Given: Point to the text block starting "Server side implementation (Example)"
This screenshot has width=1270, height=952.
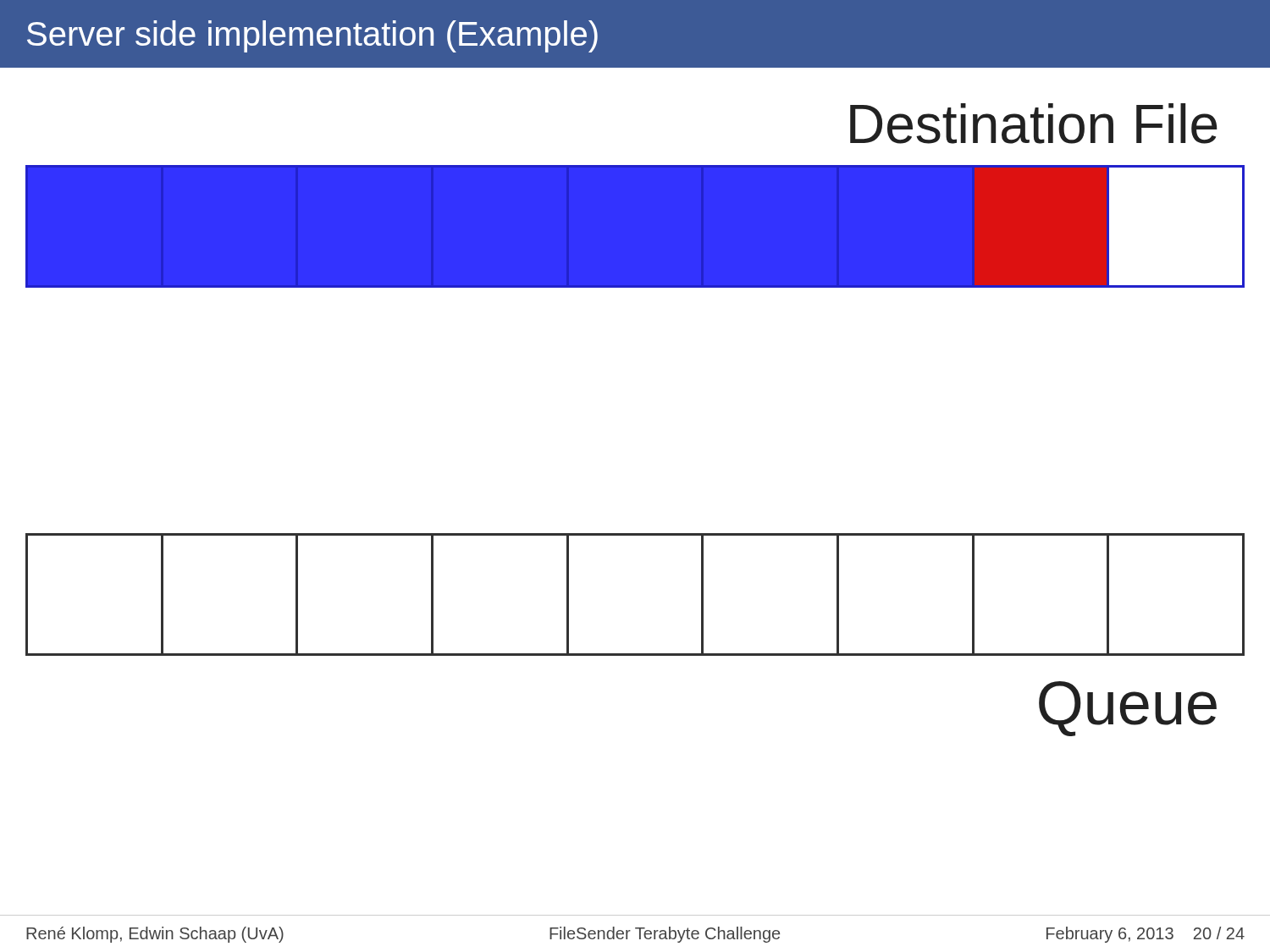Looking at the screenshot, I should click(x=312, y=34).
